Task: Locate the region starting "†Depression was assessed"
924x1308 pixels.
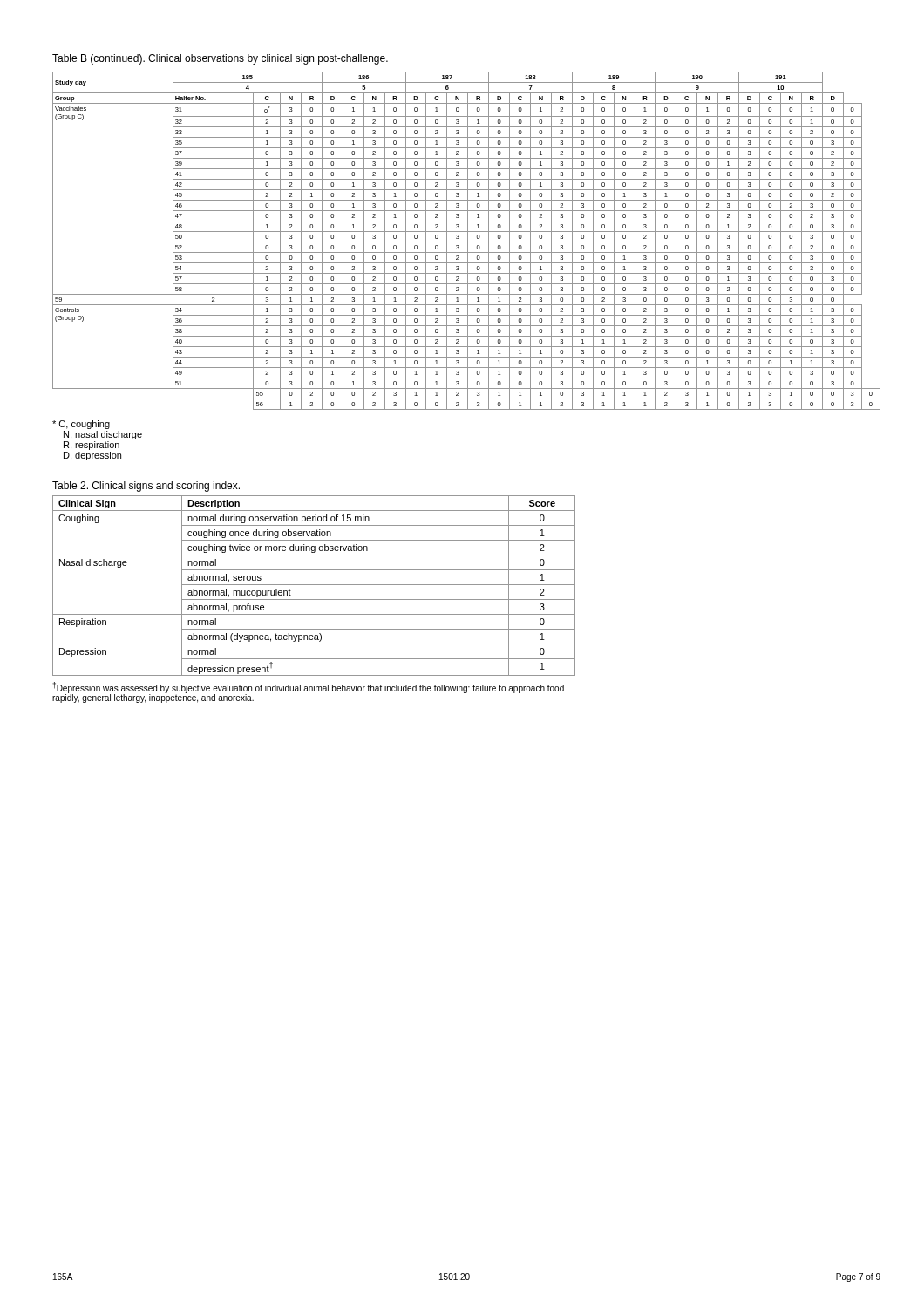Action: pos(308,692)
